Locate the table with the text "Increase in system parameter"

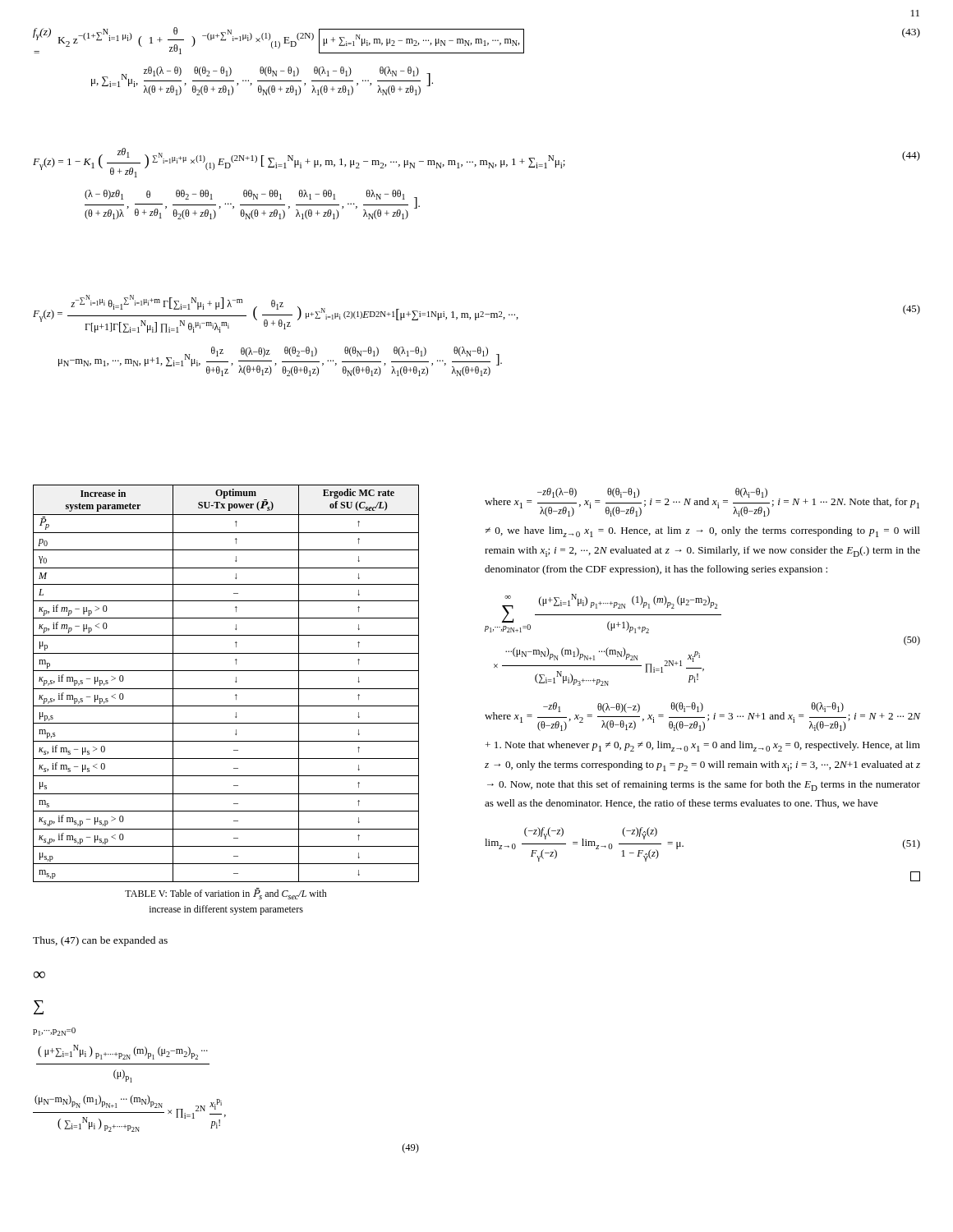click(226, 683)
